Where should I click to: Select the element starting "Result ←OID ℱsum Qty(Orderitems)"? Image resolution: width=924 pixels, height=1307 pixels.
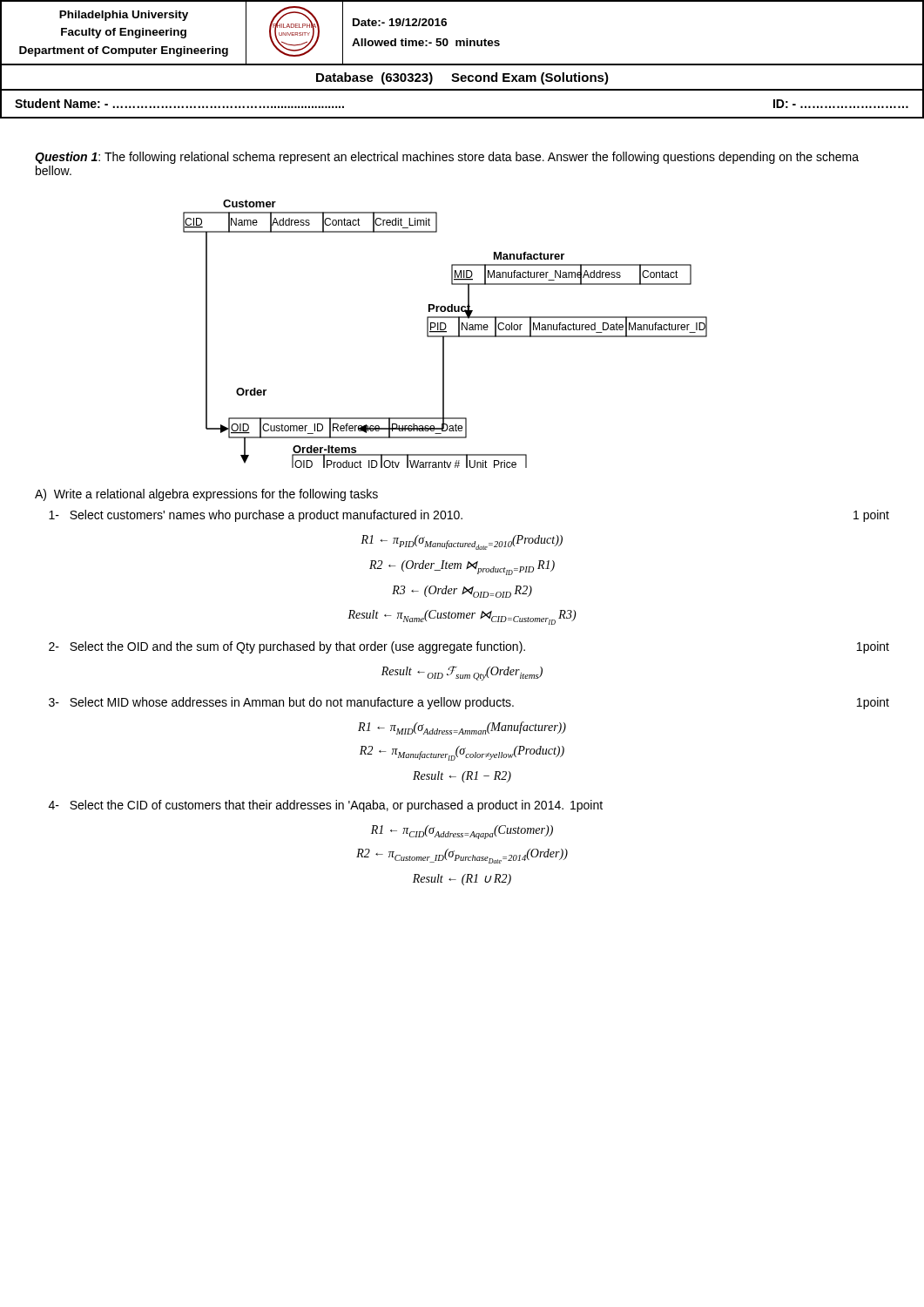click(462, 672)
